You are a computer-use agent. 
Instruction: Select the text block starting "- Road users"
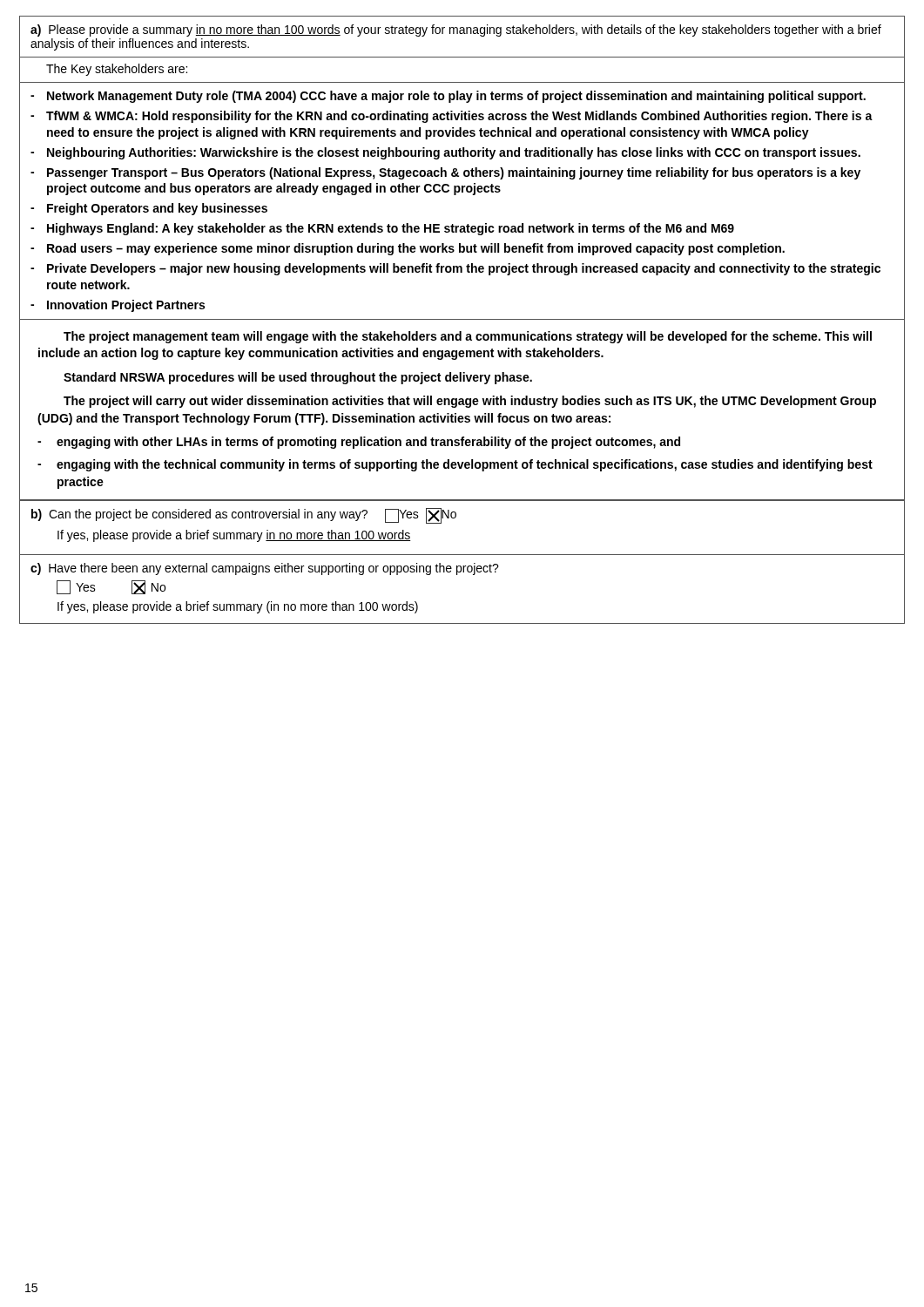tap(408, 249)
